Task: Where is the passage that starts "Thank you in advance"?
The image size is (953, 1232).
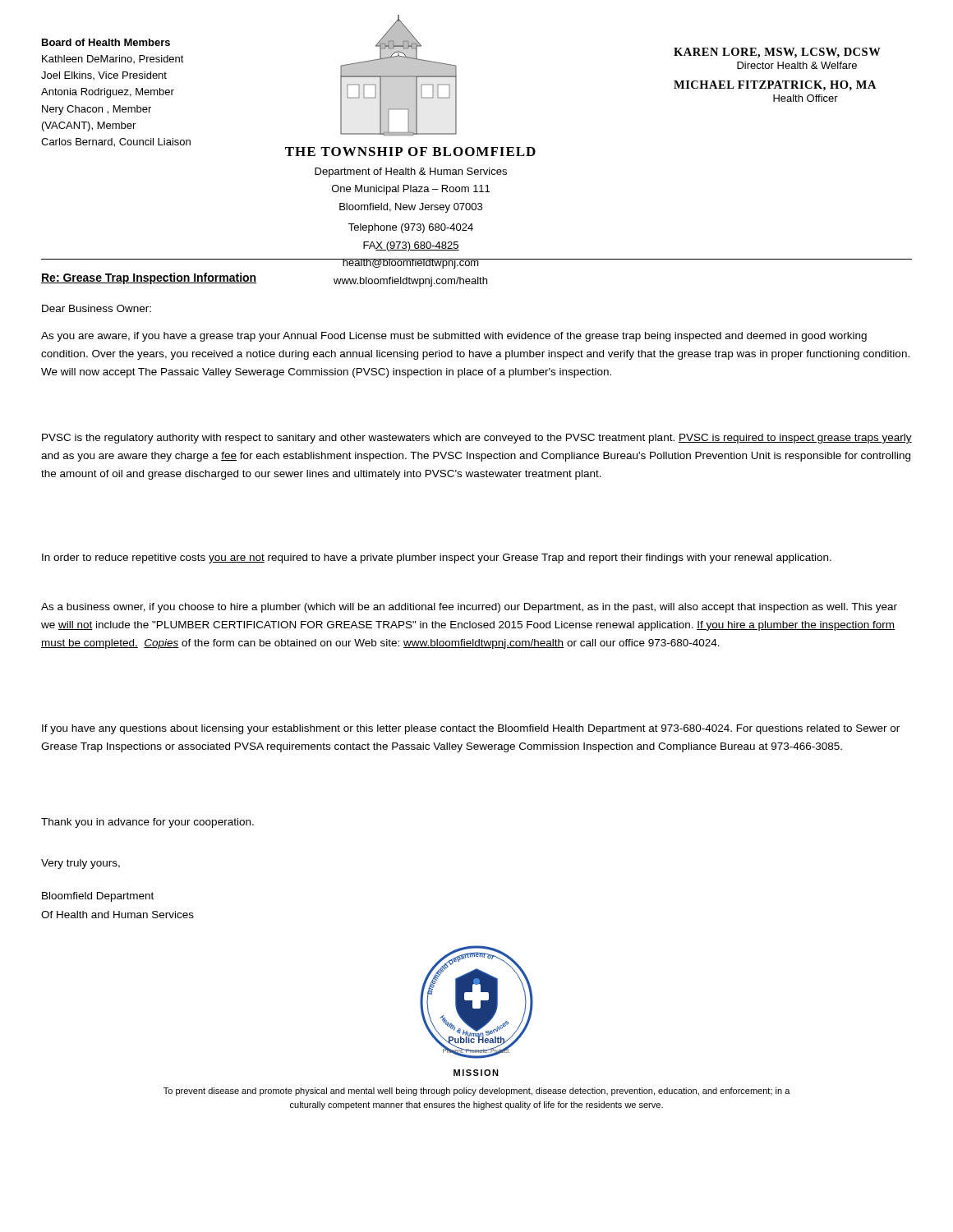Action: pyautogui.click(x=148, y=822)
